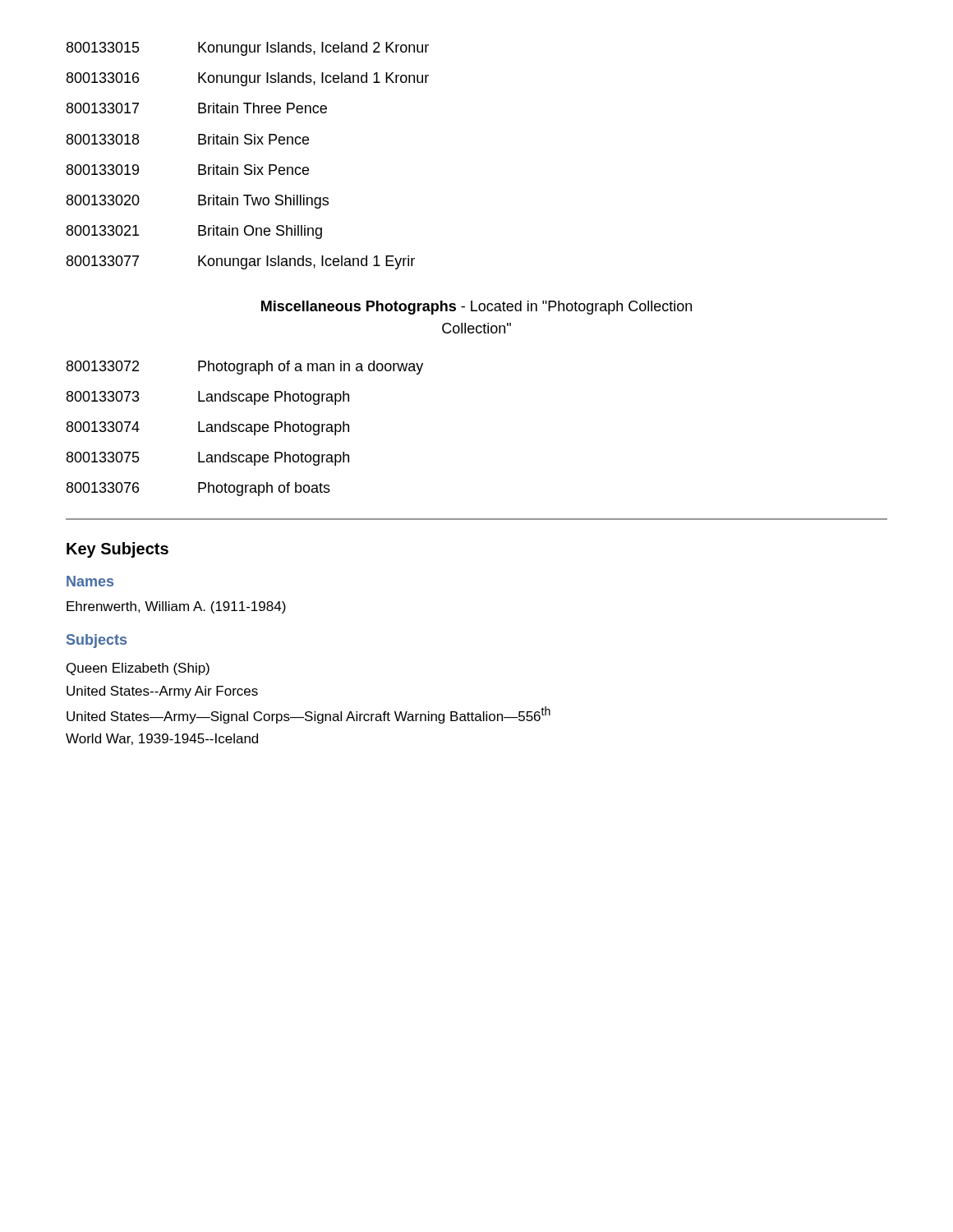Image resolution: width=953 pixels, height=1232 pixels.
Task: Find the block on this page that starts "800133072 Photograph of a man in"
Action: click(x=245, y=368)
